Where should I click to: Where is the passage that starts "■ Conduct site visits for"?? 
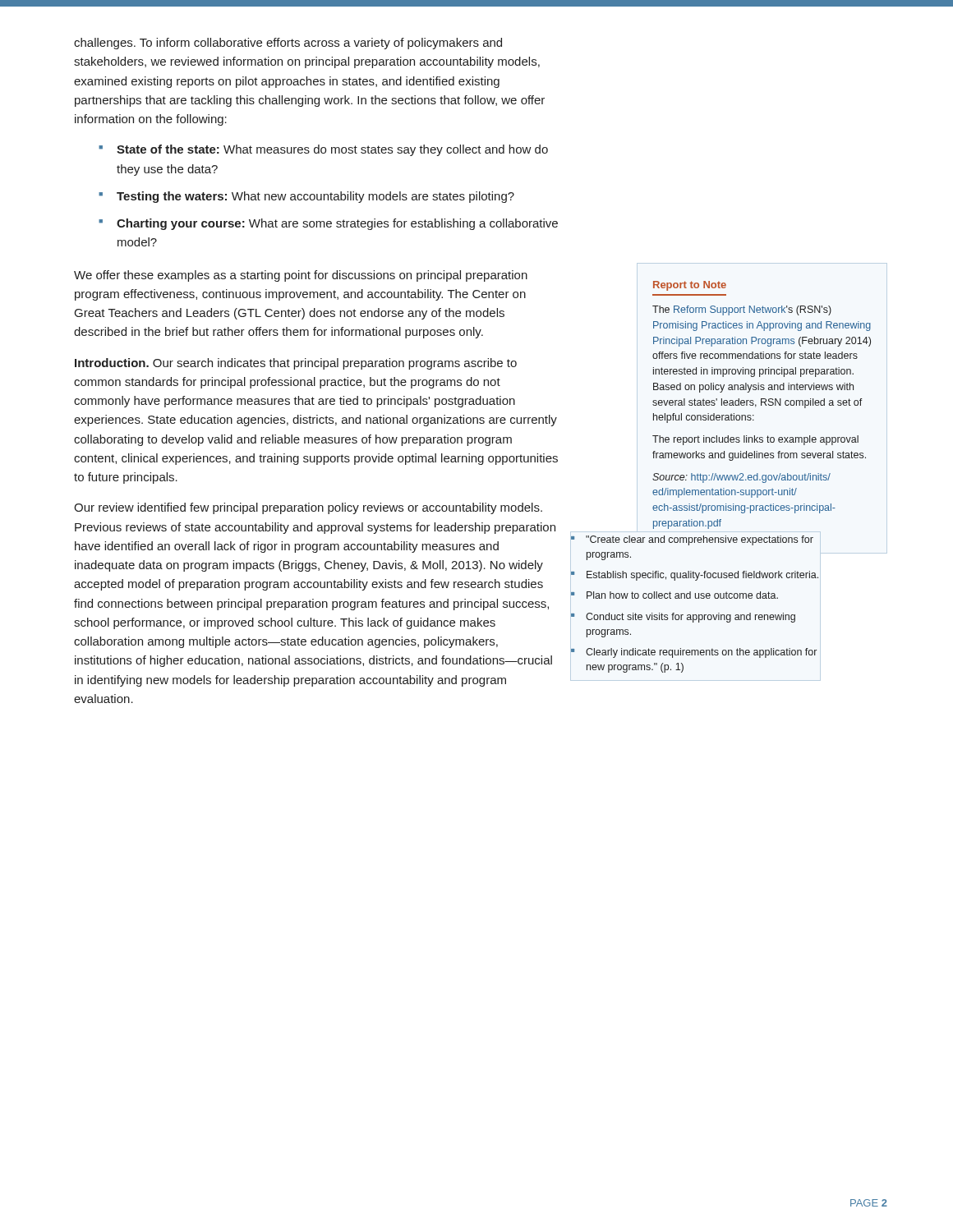[683, 623]
